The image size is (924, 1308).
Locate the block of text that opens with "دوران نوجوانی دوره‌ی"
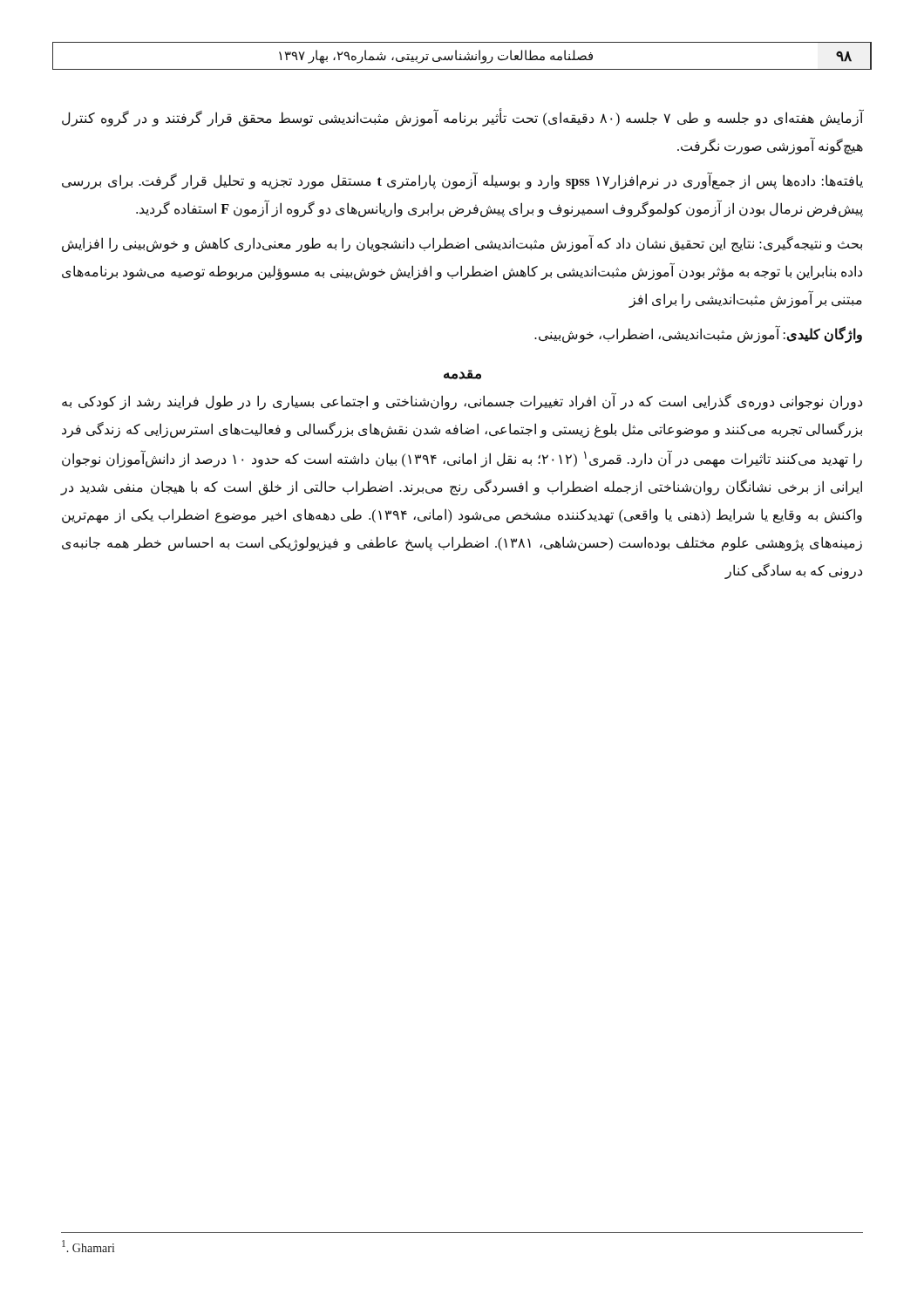tap(462, 486)
